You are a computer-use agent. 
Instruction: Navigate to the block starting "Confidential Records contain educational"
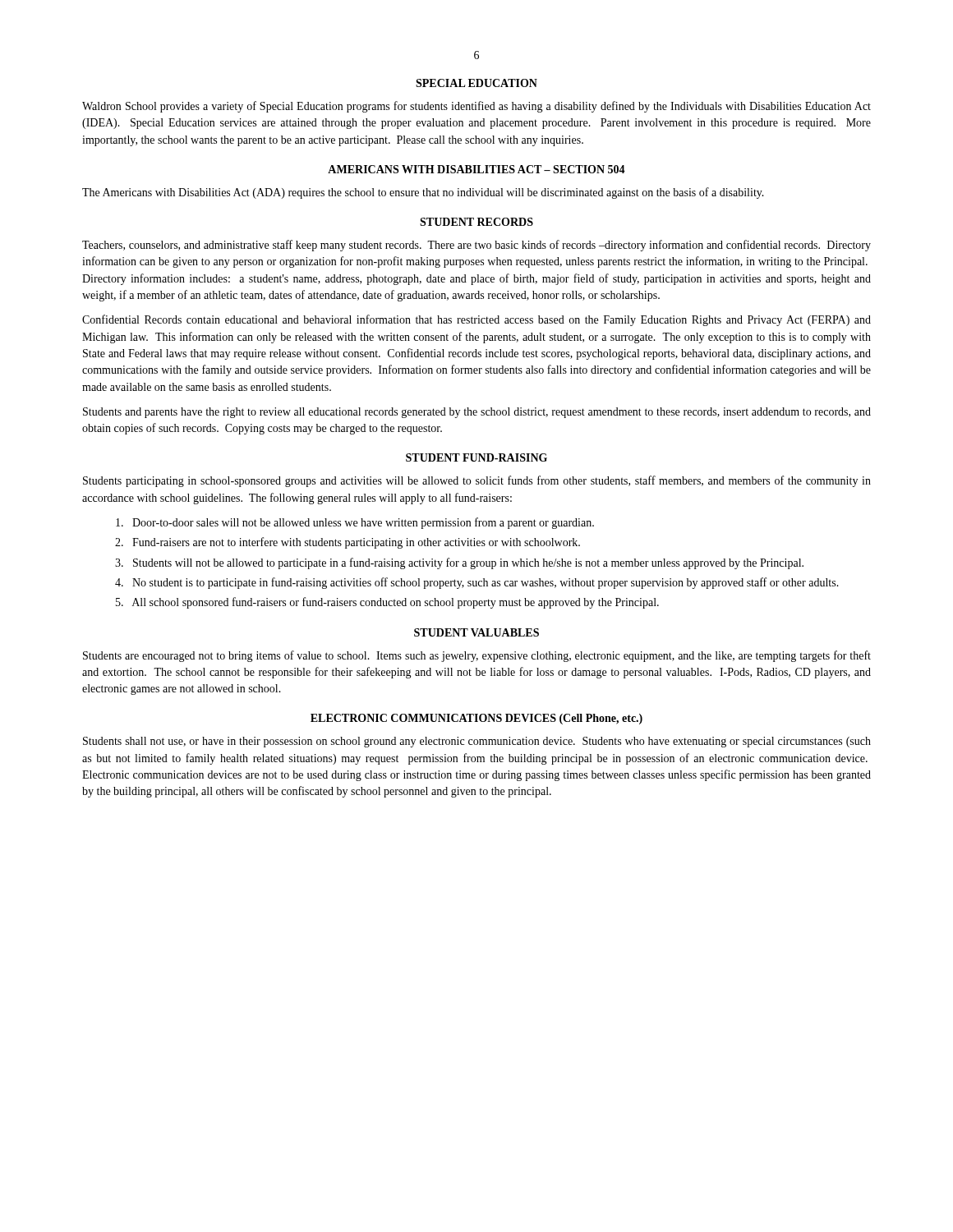tap(476, 354)
